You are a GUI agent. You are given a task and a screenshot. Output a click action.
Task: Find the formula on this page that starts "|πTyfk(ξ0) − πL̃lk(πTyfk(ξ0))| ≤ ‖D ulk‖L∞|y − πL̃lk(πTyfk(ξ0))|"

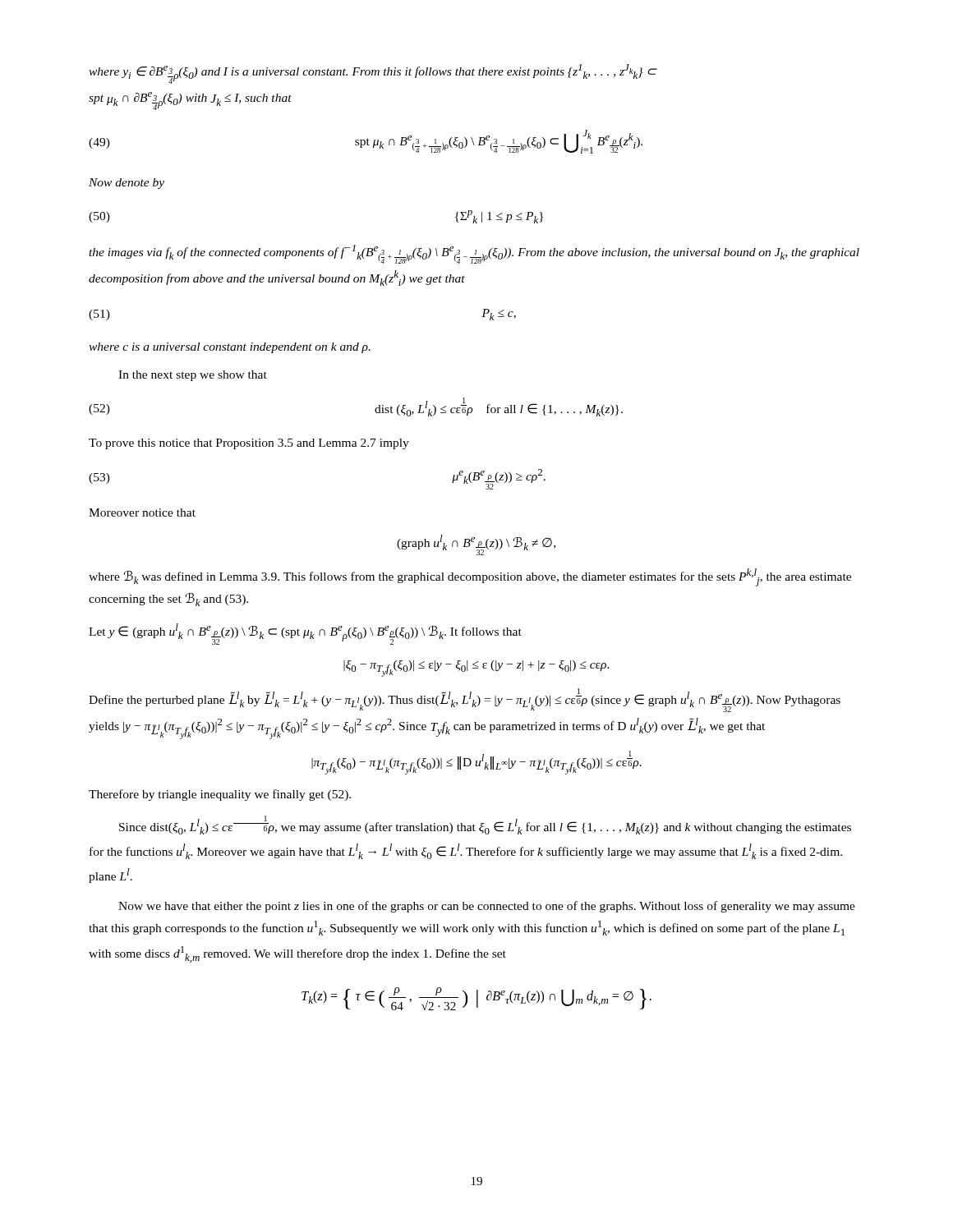click(x=476, y=761)
